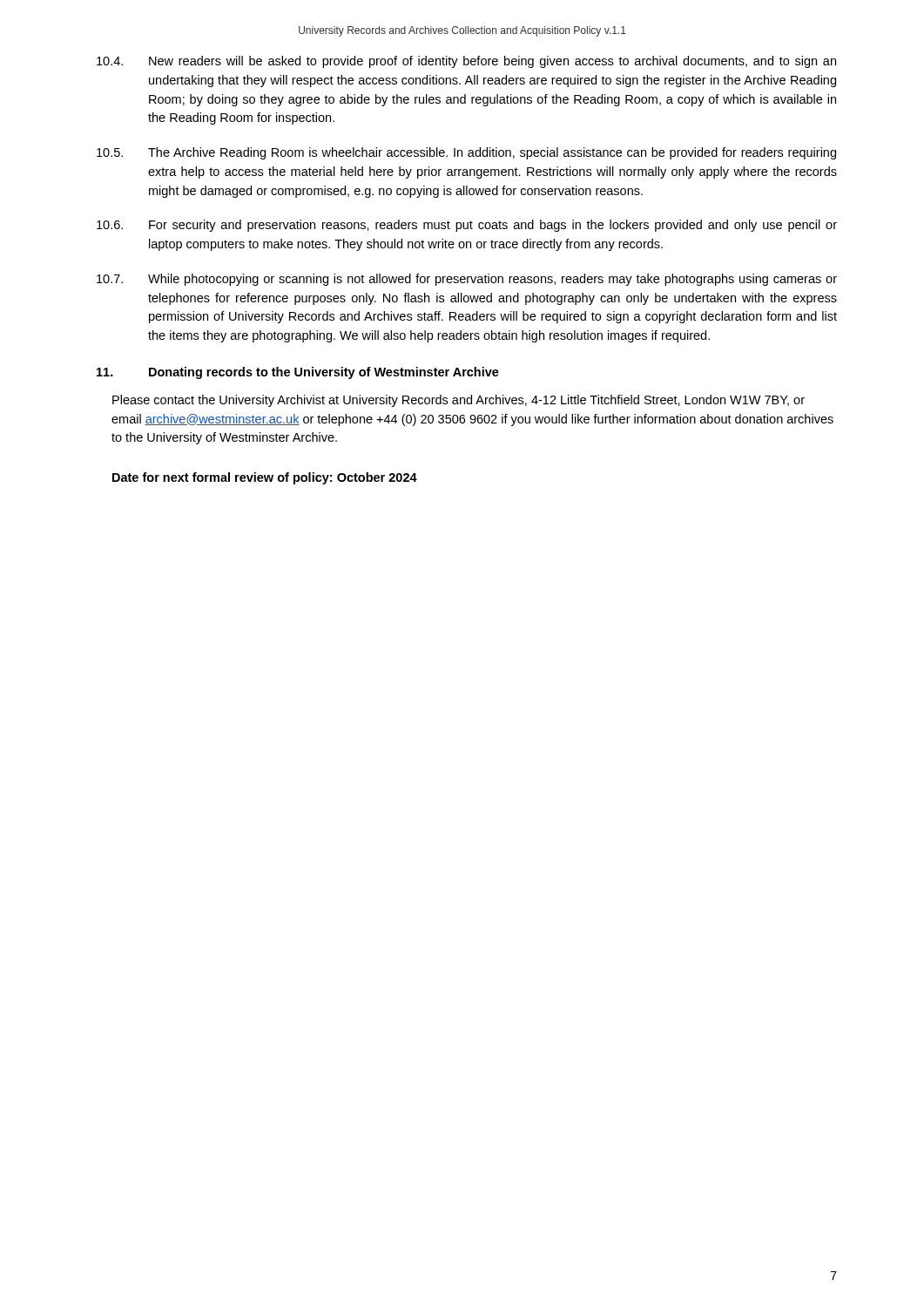Click the passage that begins "Date for next formal review of policy:"
The width and height of the screenshot is (924, 1307).
coord(264,478)
